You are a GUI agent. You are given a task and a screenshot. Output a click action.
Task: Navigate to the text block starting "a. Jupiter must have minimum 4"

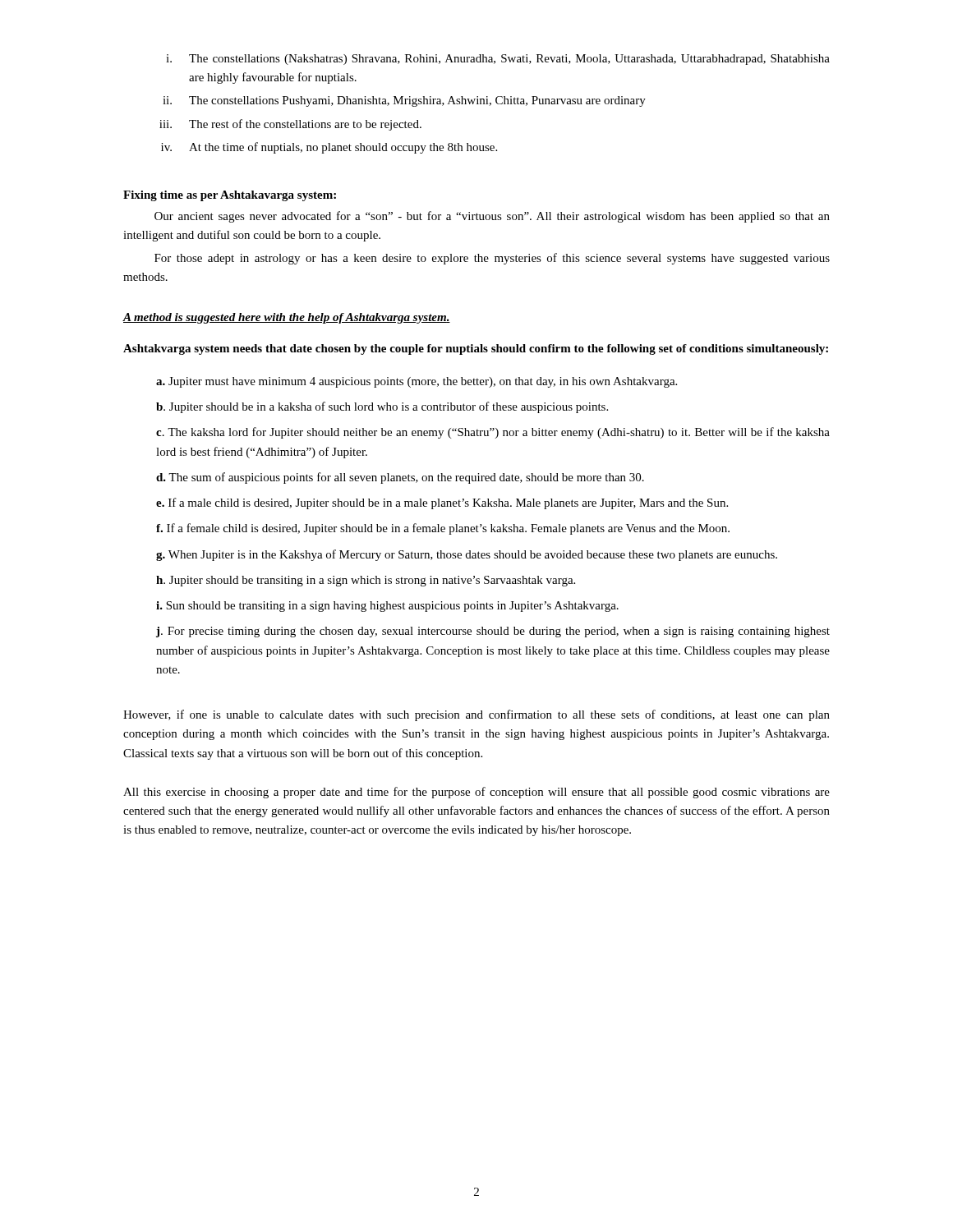(417, 381)
